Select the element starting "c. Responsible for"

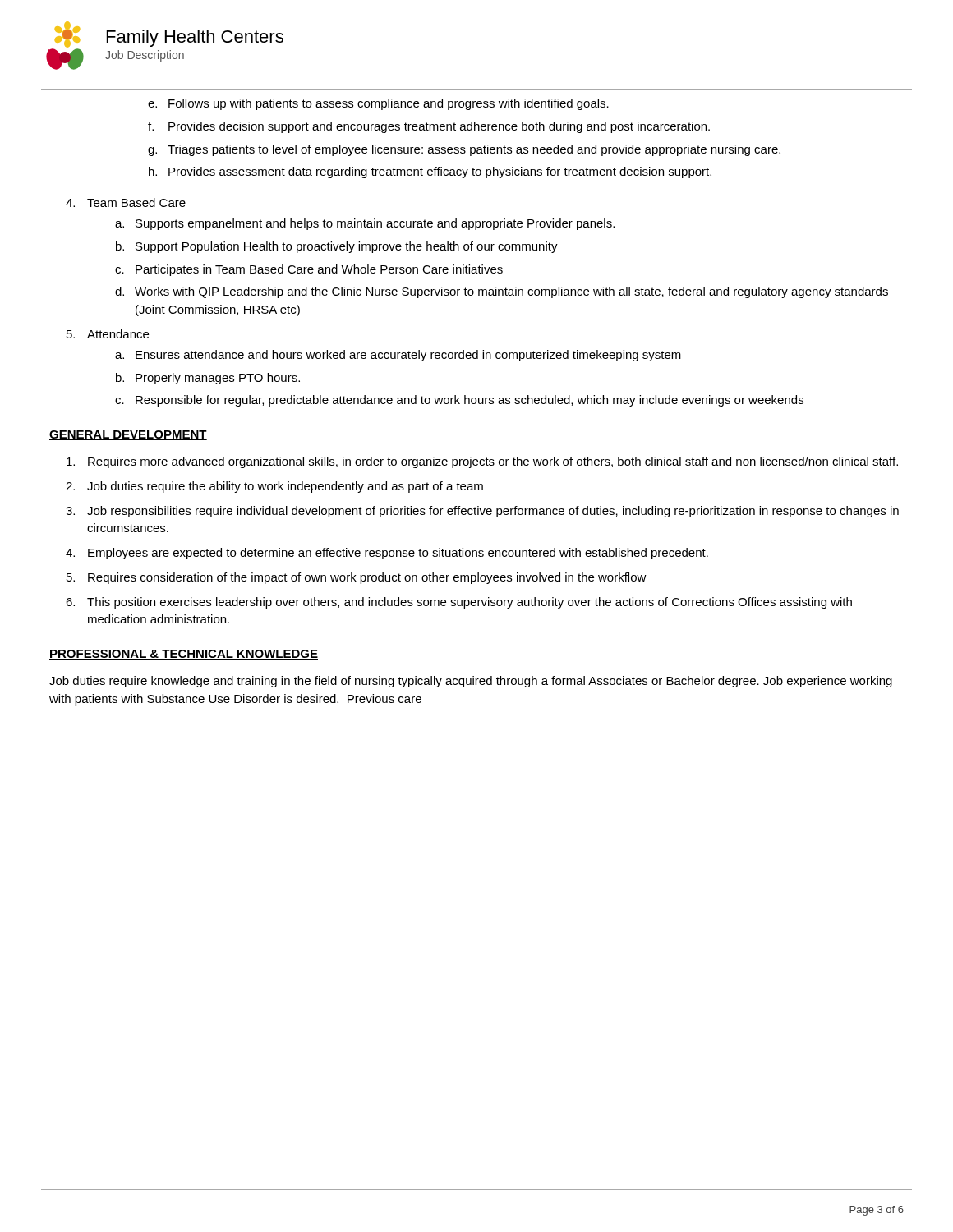460,400
